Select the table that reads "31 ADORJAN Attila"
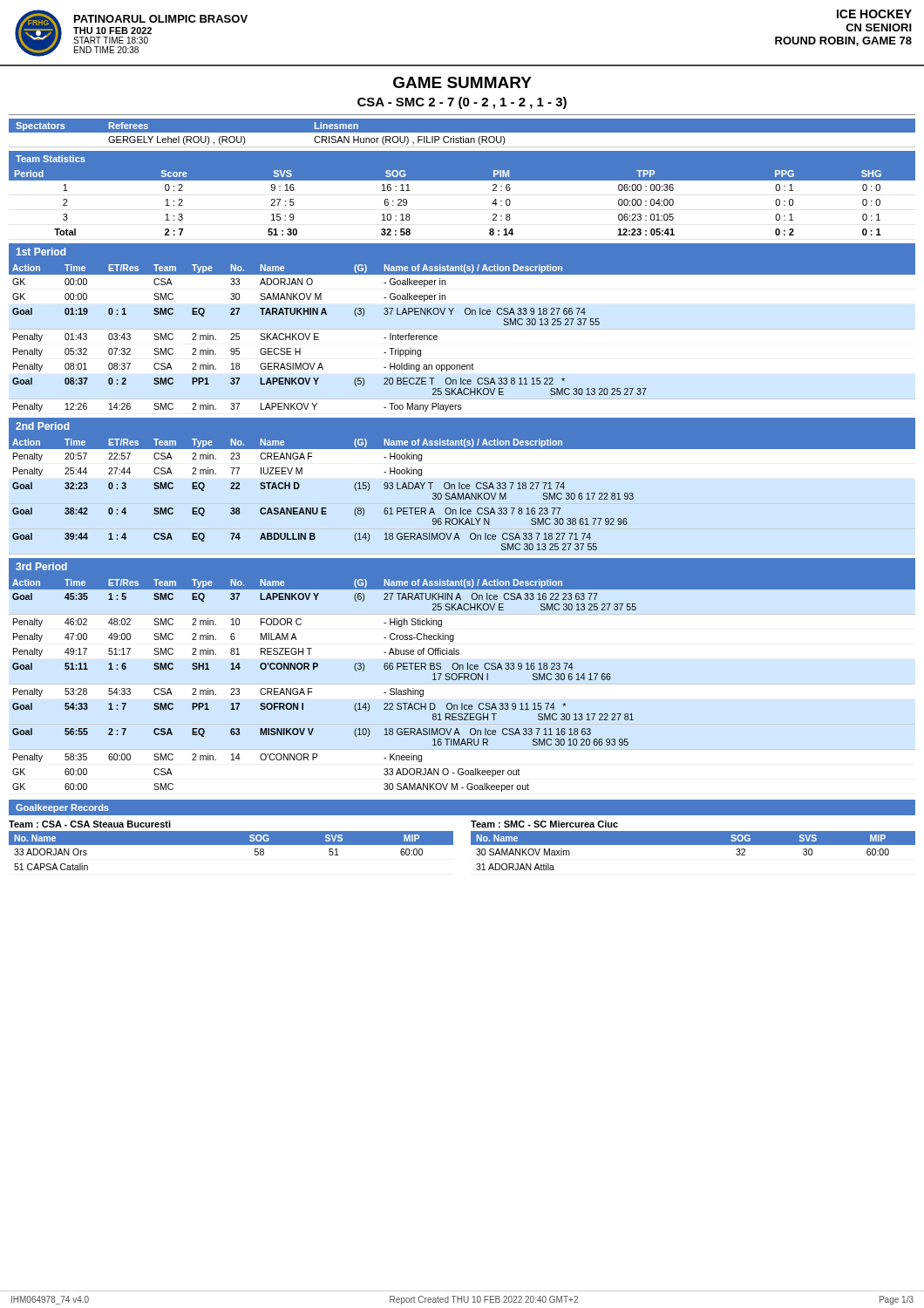The height and width of the screenshot is (1308, 924). tap(693, 853)
